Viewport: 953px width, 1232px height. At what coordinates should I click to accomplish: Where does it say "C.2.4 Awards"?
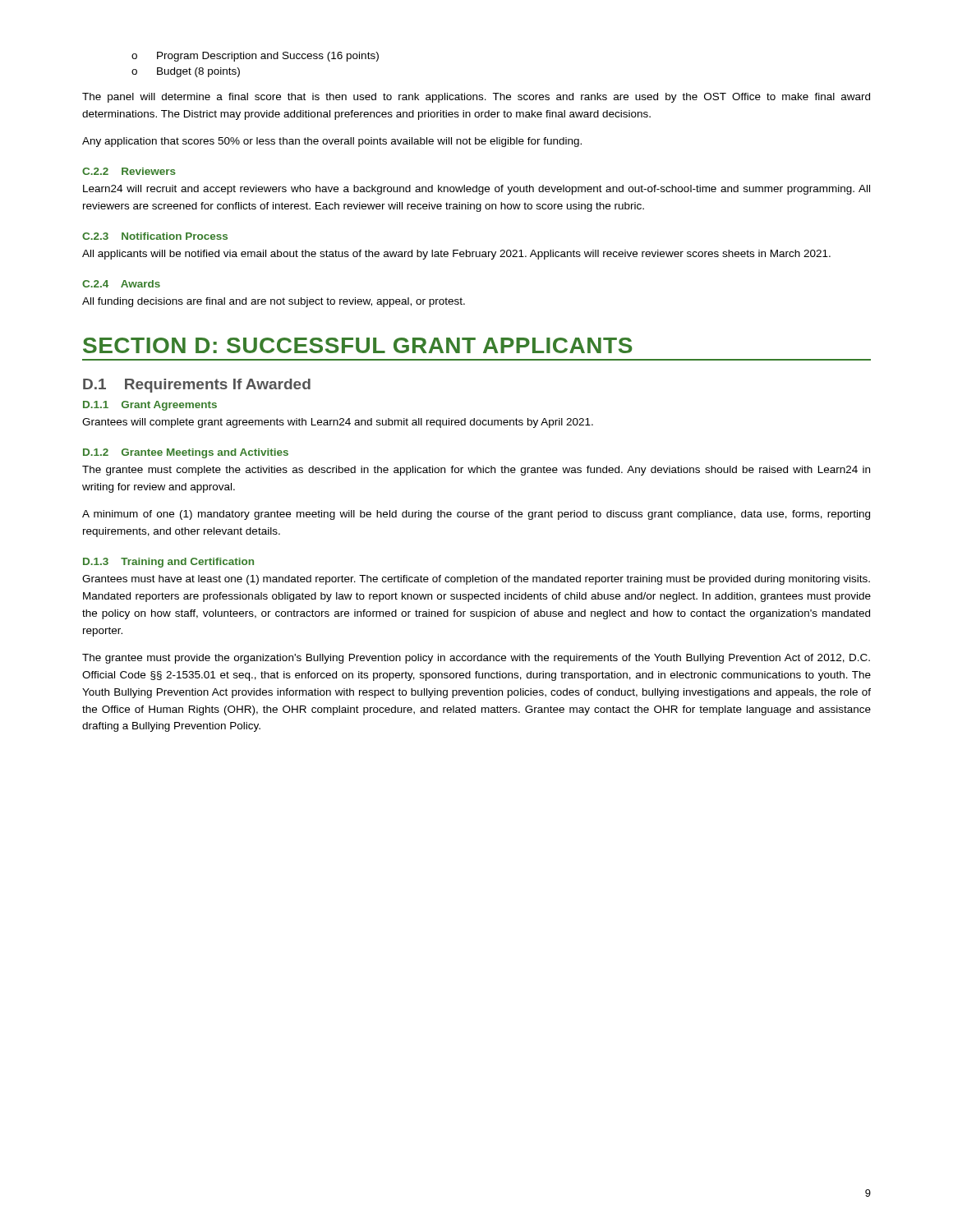pyautogui.click(x=121, y=283)
